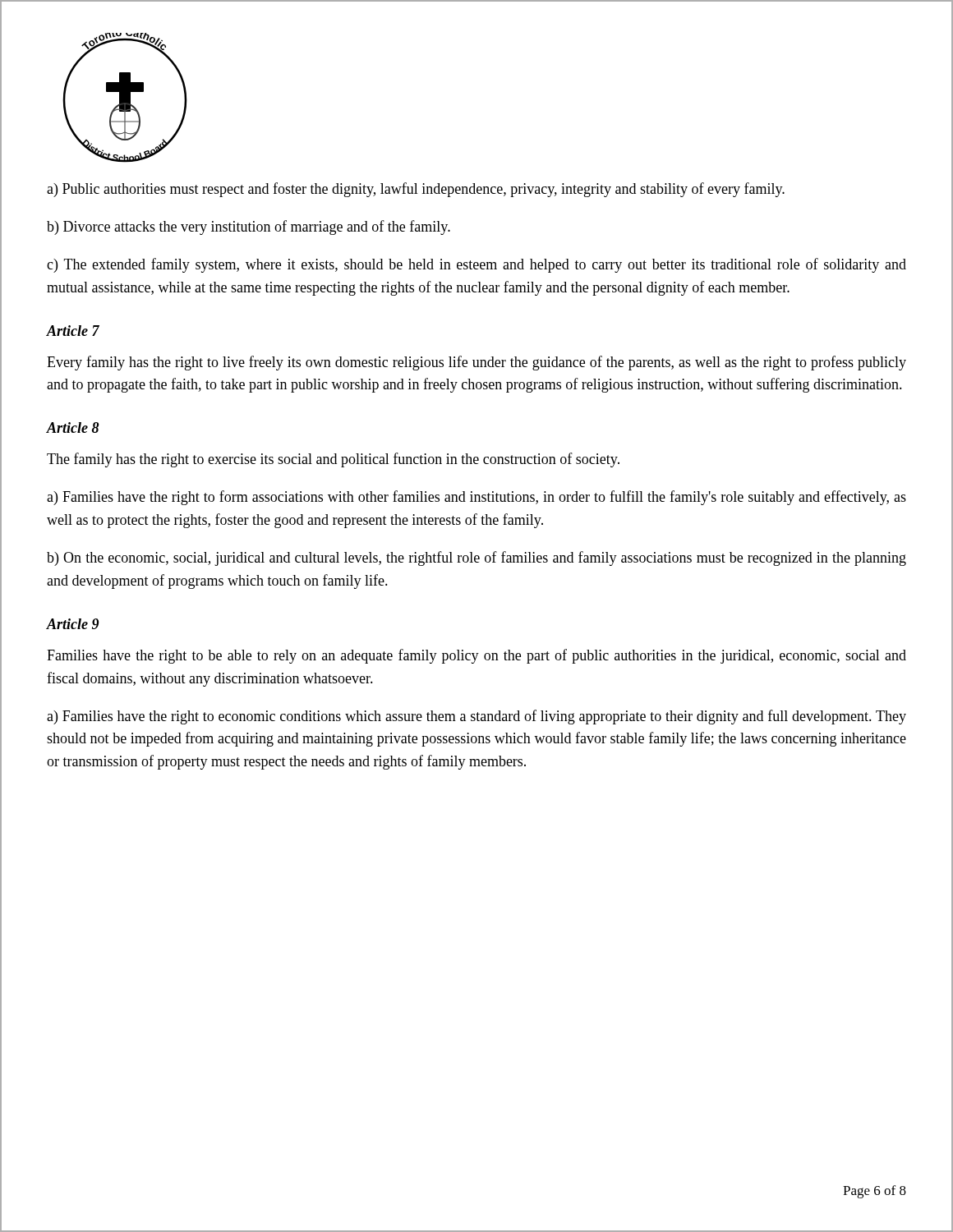Locate the text block with the text "b) On the economic, social, juridical"
The width and height of the screenshot is (953, 1232).
[x=476, y=569]
